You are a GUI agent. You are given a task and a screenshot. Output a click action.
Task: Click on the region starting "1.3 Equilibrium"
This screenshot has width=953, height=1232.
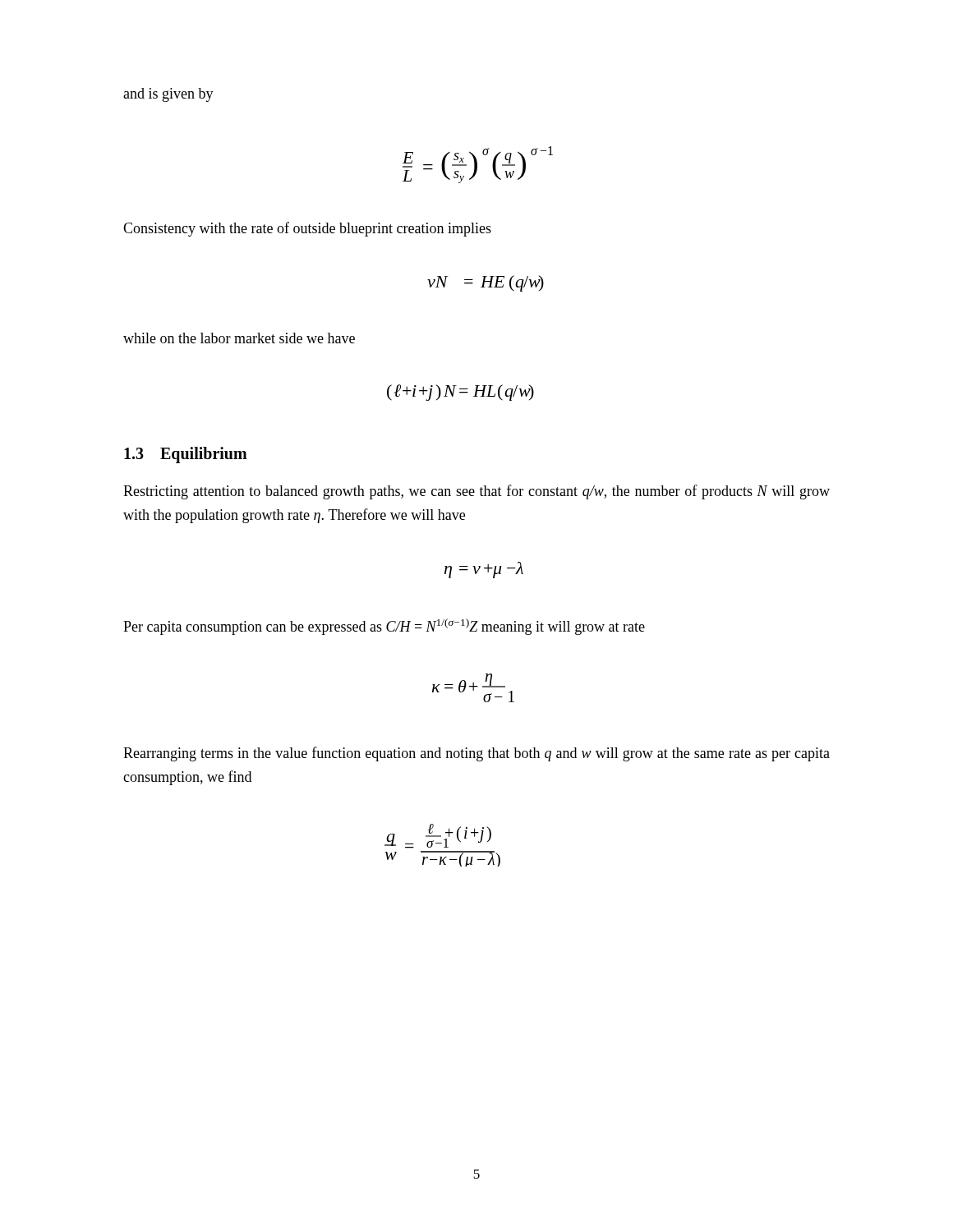[185, 454]
